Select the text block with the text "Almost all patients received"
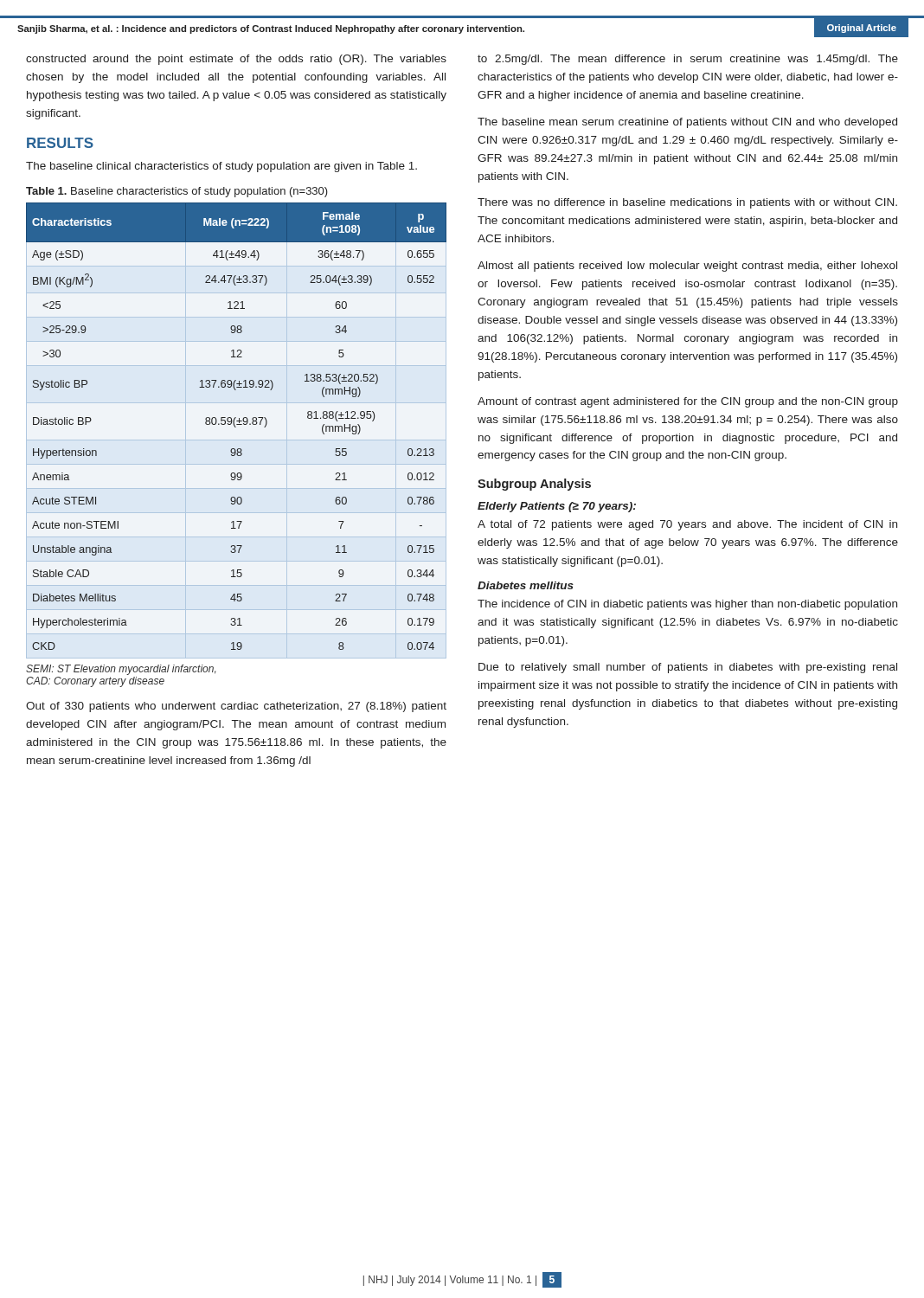924x1298 pixels. tap(688, 321)
